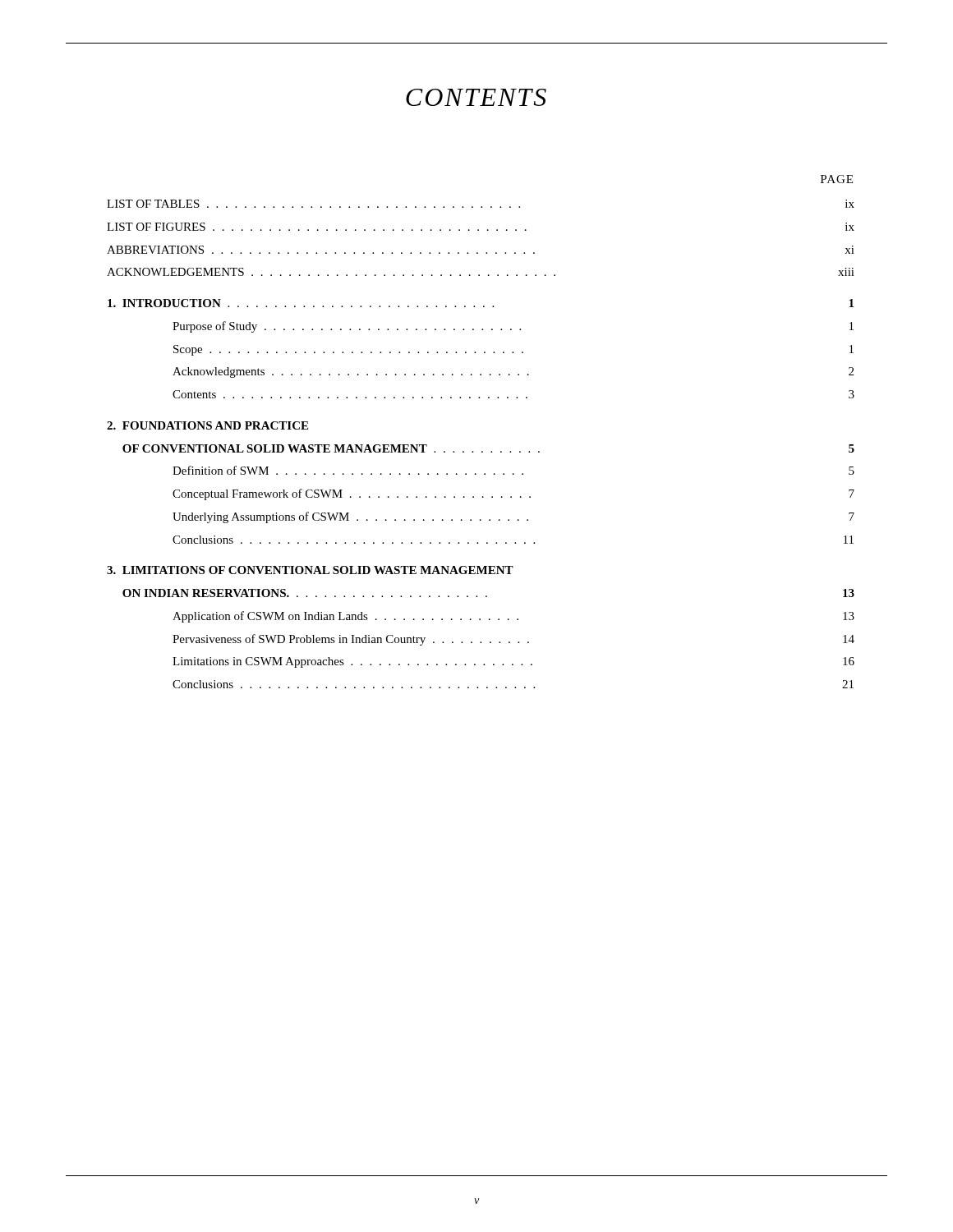Locate the passage starting "LIST OF TABLES . . ."

click(x=481, y=204)
